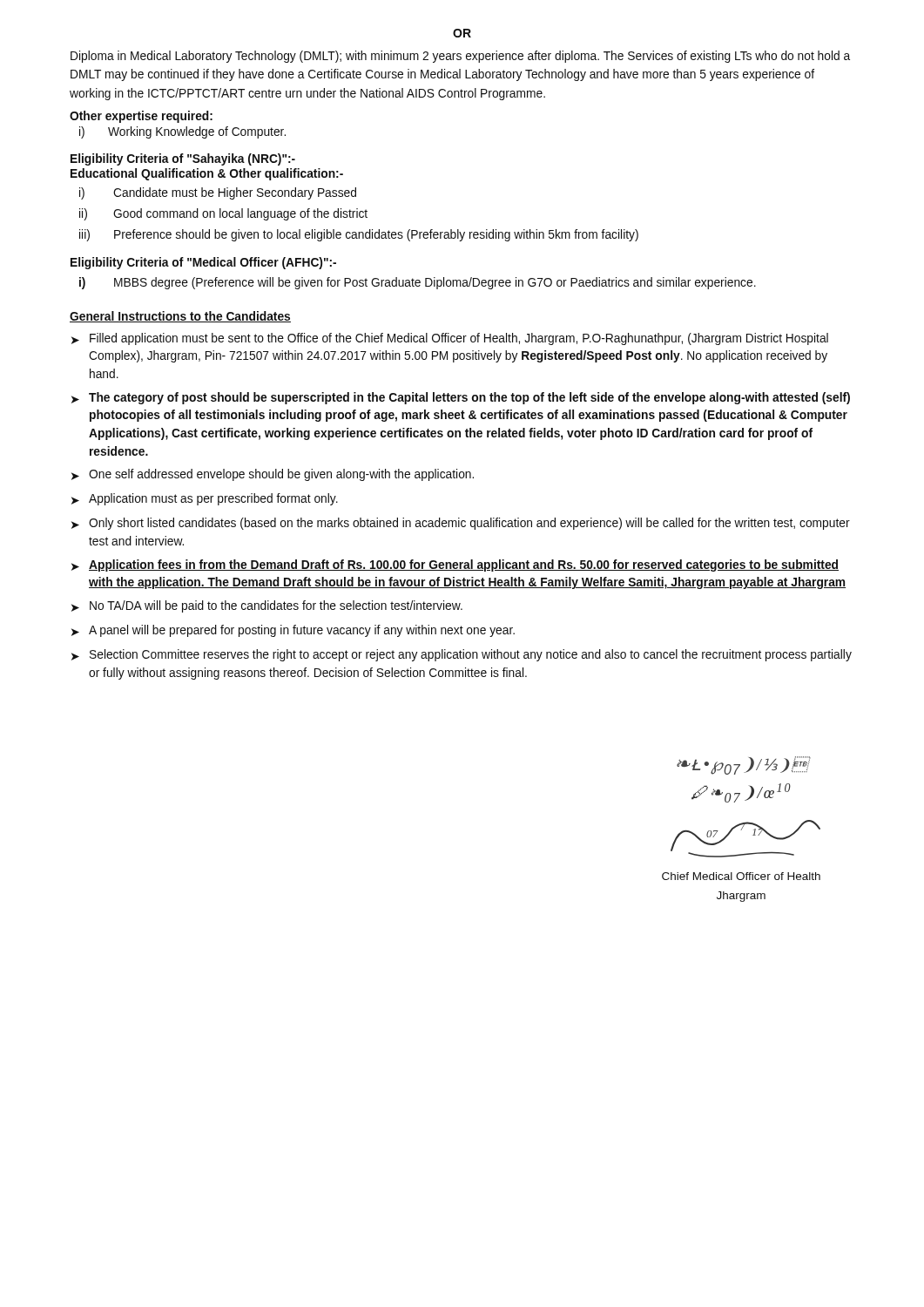Point to the text block starting "❧ᴌ•℘07❩/⅓❩ 🖊❧07❩/œ10 07 / 17 Chief Medical"
This screenshot has height=1307, width=924.
pyautogui.click(x=741, y=829)
